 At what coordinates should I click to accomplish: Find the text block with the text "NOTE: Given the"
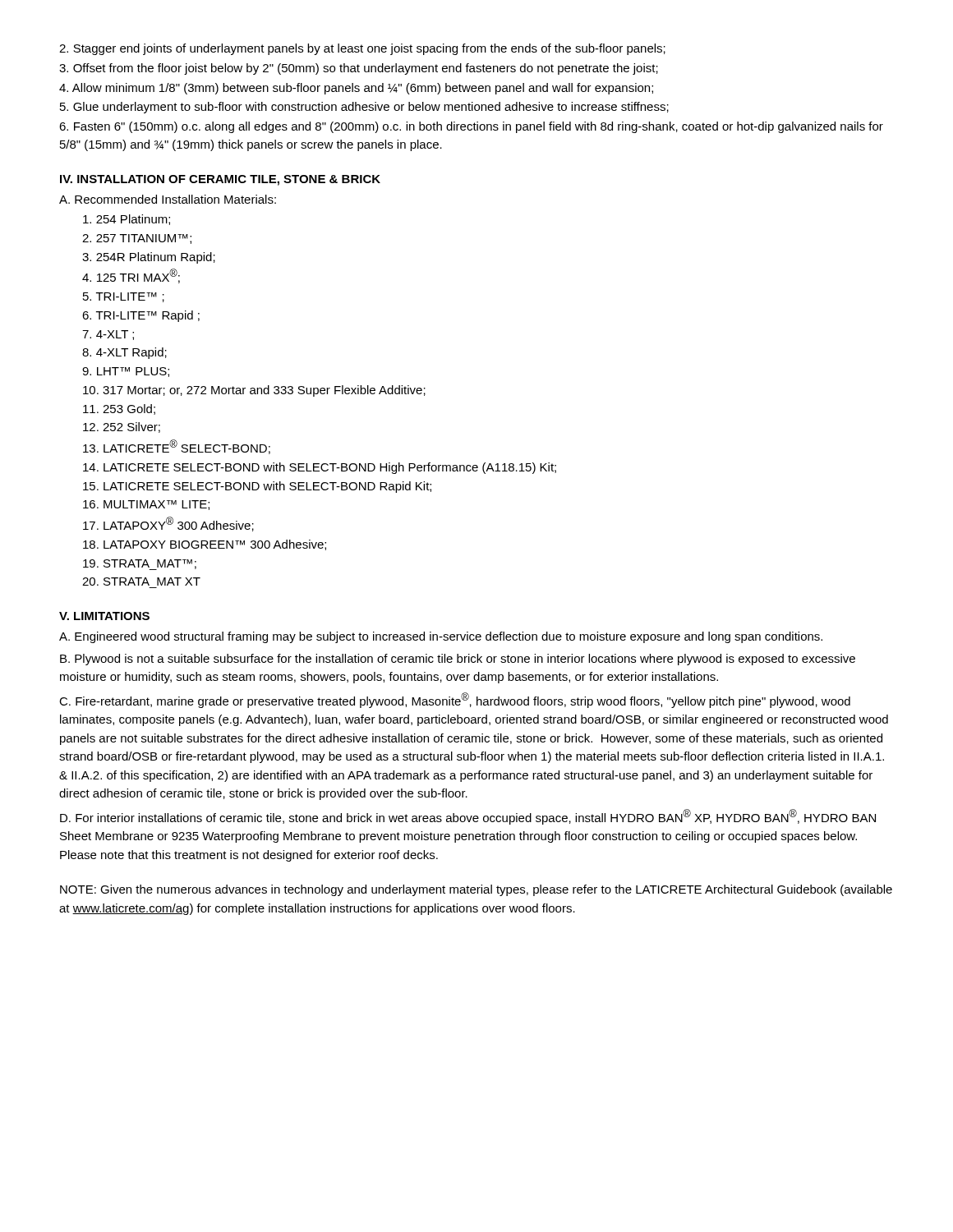click(x=476, y=898)
